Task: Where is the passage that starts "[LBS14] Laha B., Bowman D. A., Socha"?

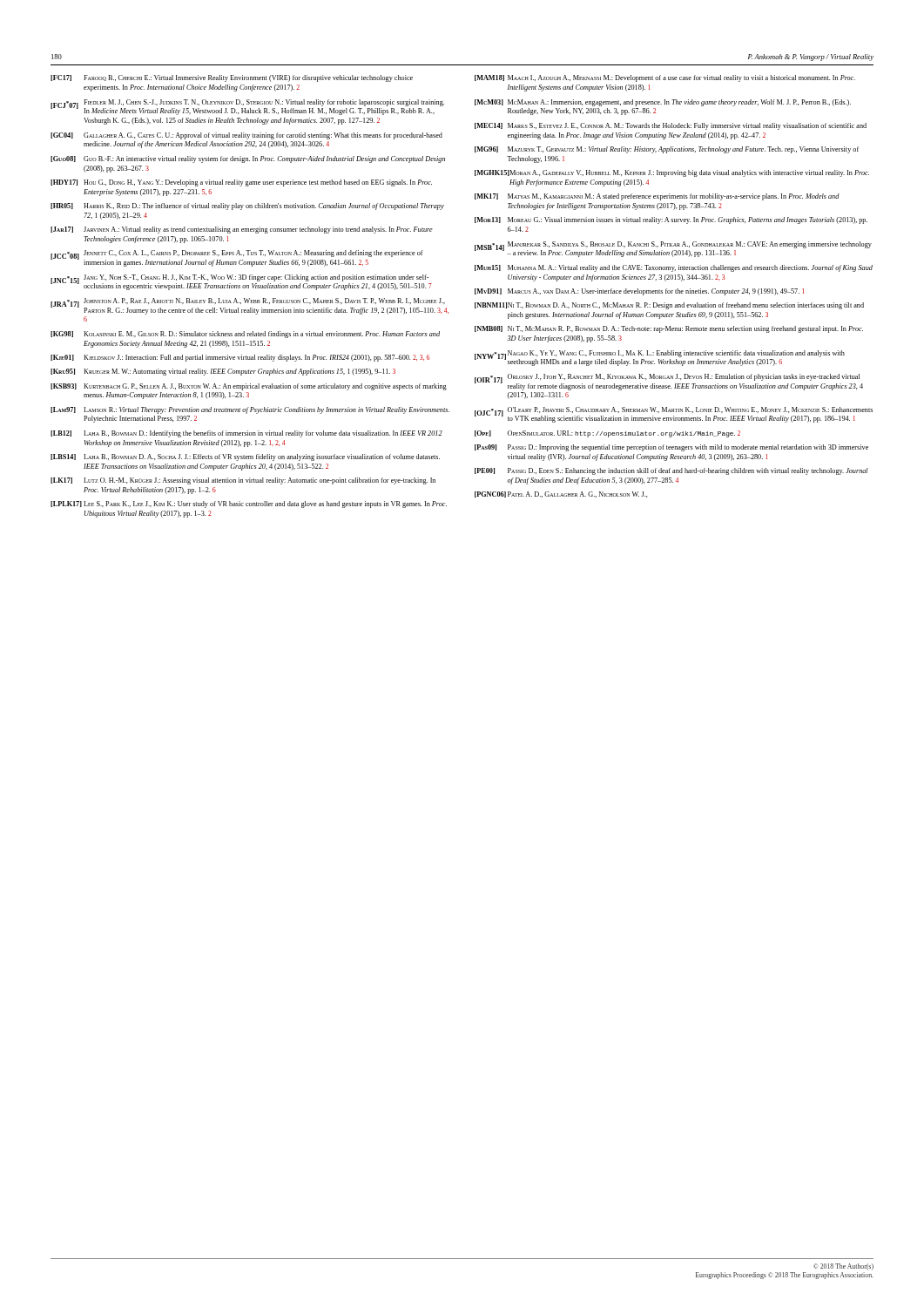Action: 250,462
